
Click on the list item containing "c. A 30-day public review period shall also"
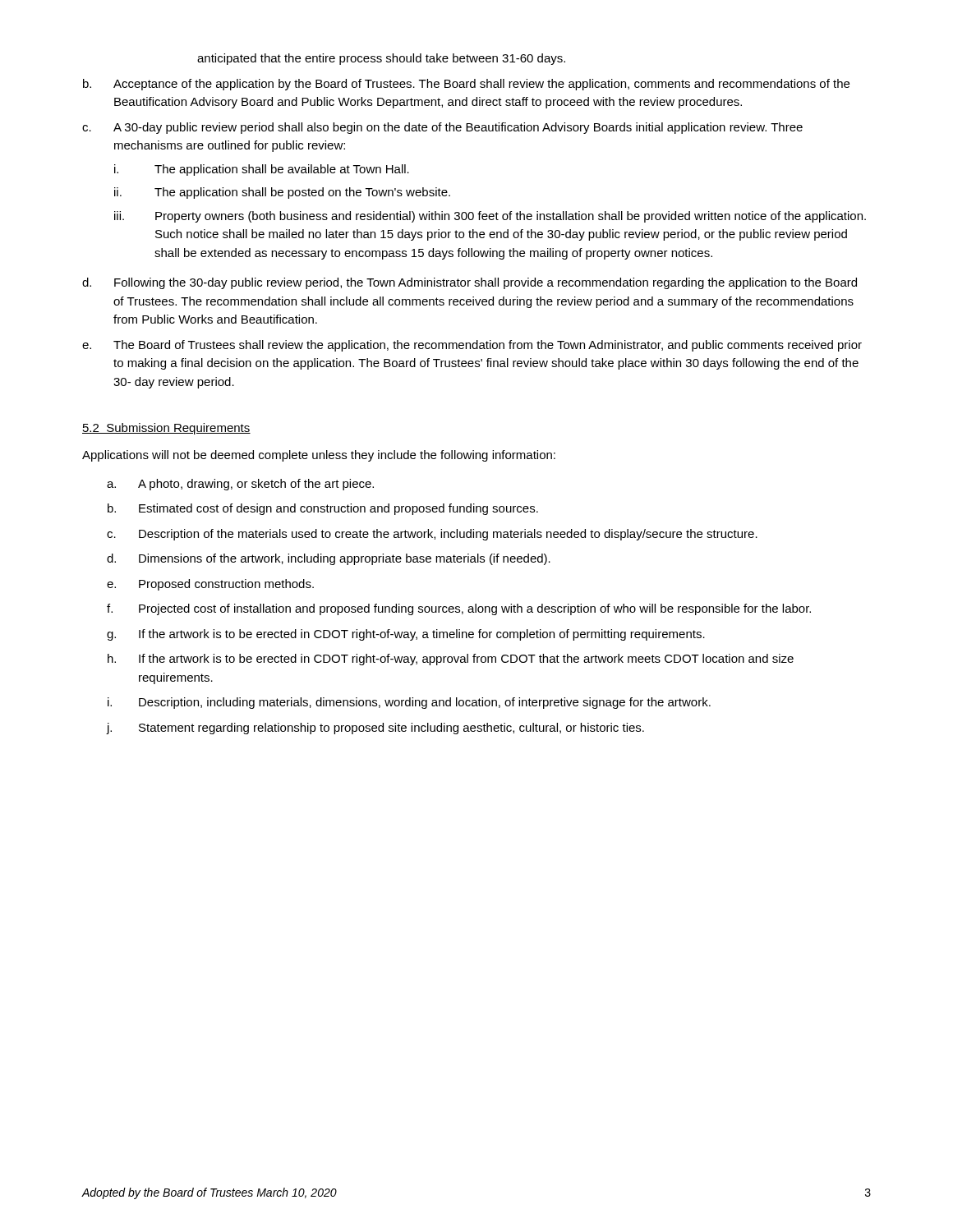coord(442,128)
